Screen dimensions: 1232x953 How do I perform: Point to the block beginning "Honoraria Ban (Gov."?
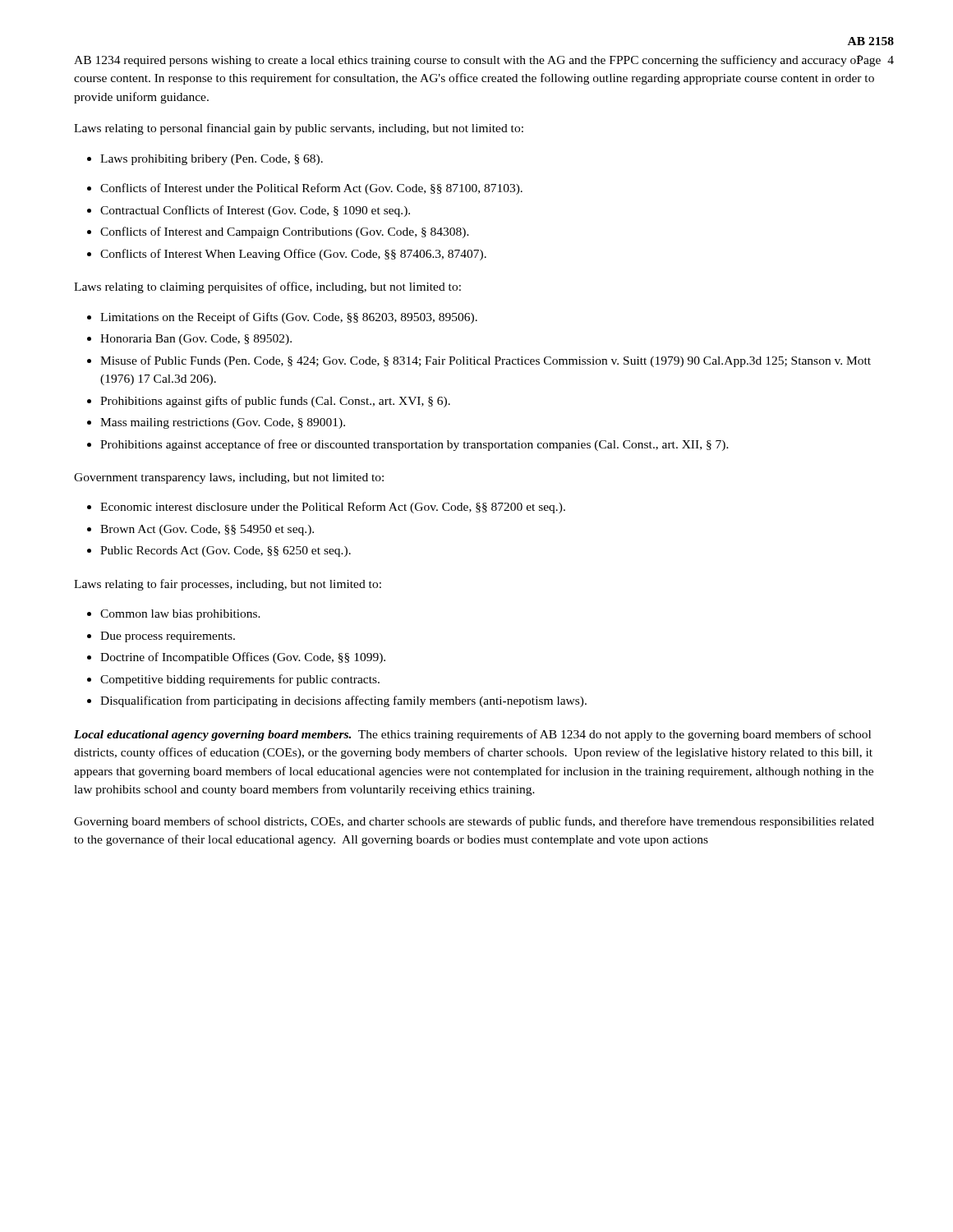pos(189,340)
